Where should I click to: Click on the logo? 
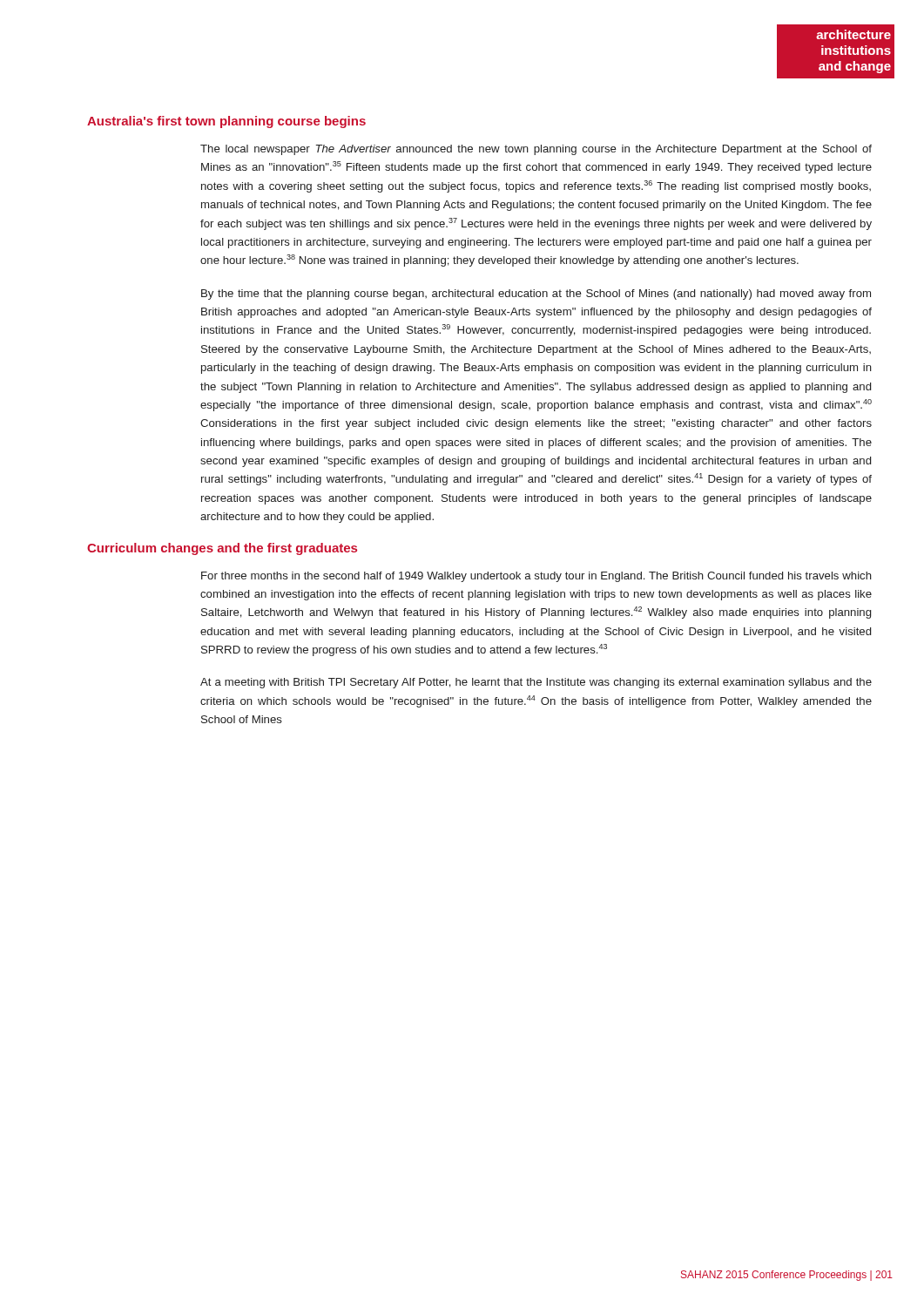[x=836, y=53]
